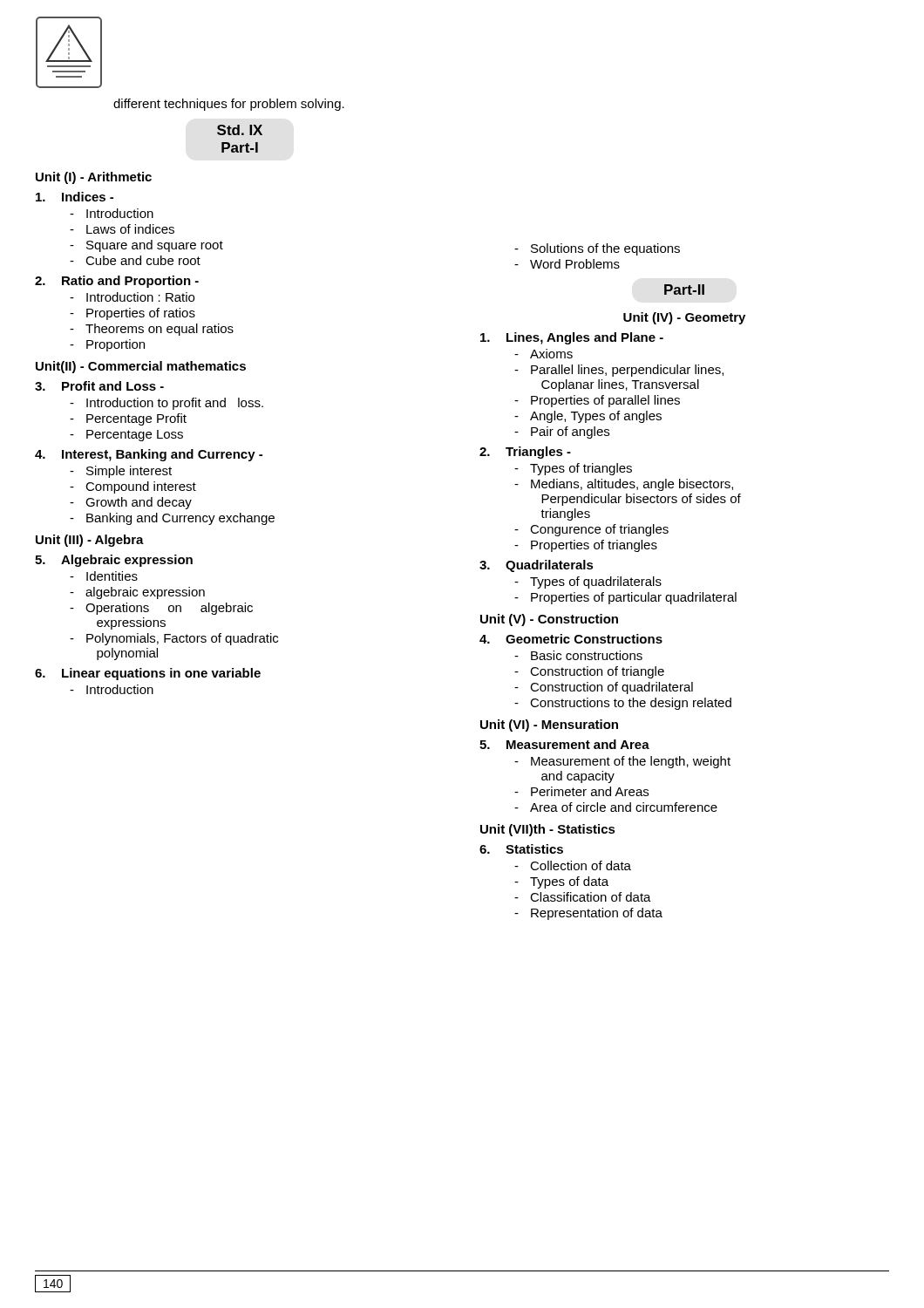Click on the block starting "-Congurence of triangles"
The width and height of the screenshot is (924, 1308).
[x=592, y=529]
